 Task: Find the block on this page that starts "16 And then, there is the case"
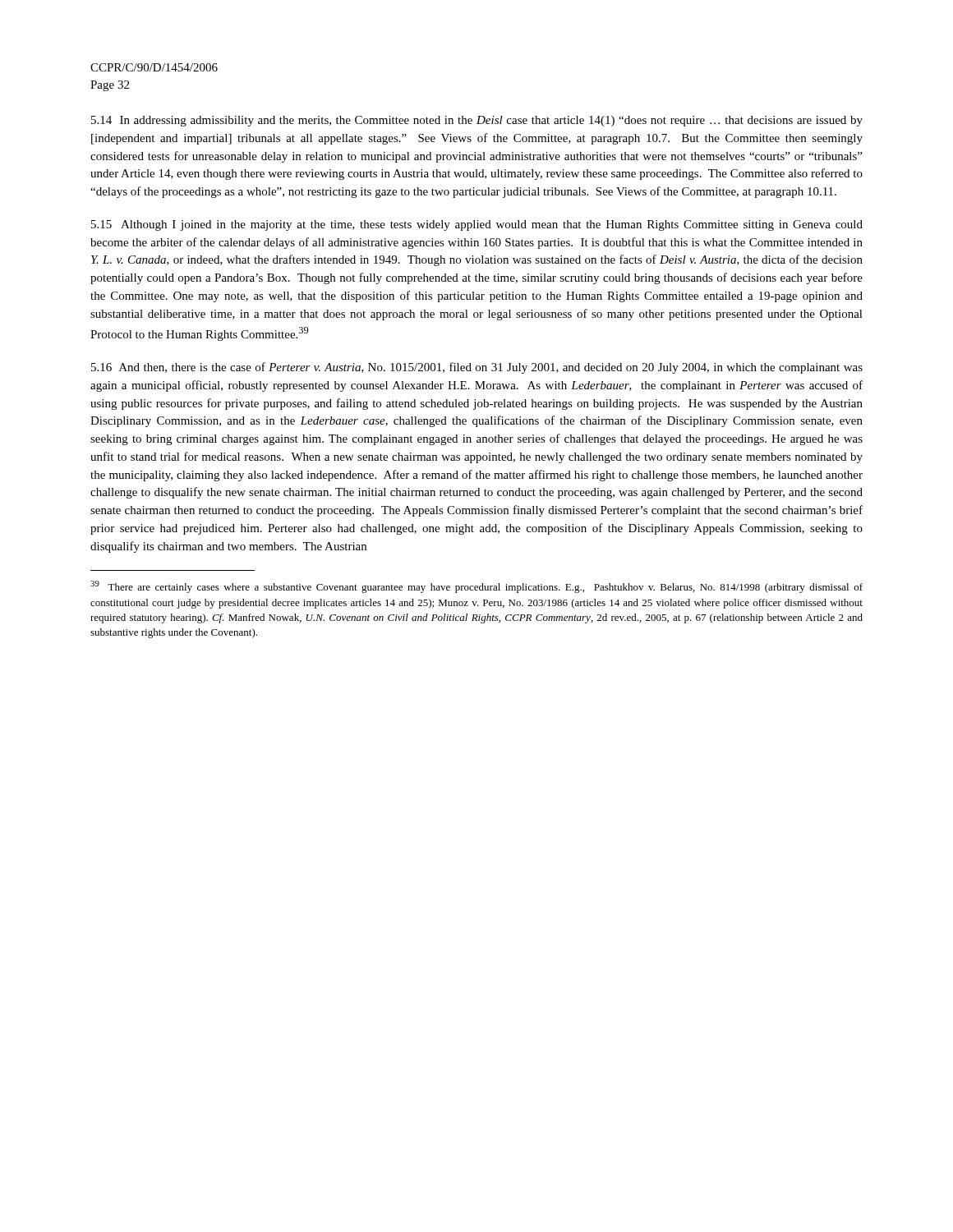[476, 457]
